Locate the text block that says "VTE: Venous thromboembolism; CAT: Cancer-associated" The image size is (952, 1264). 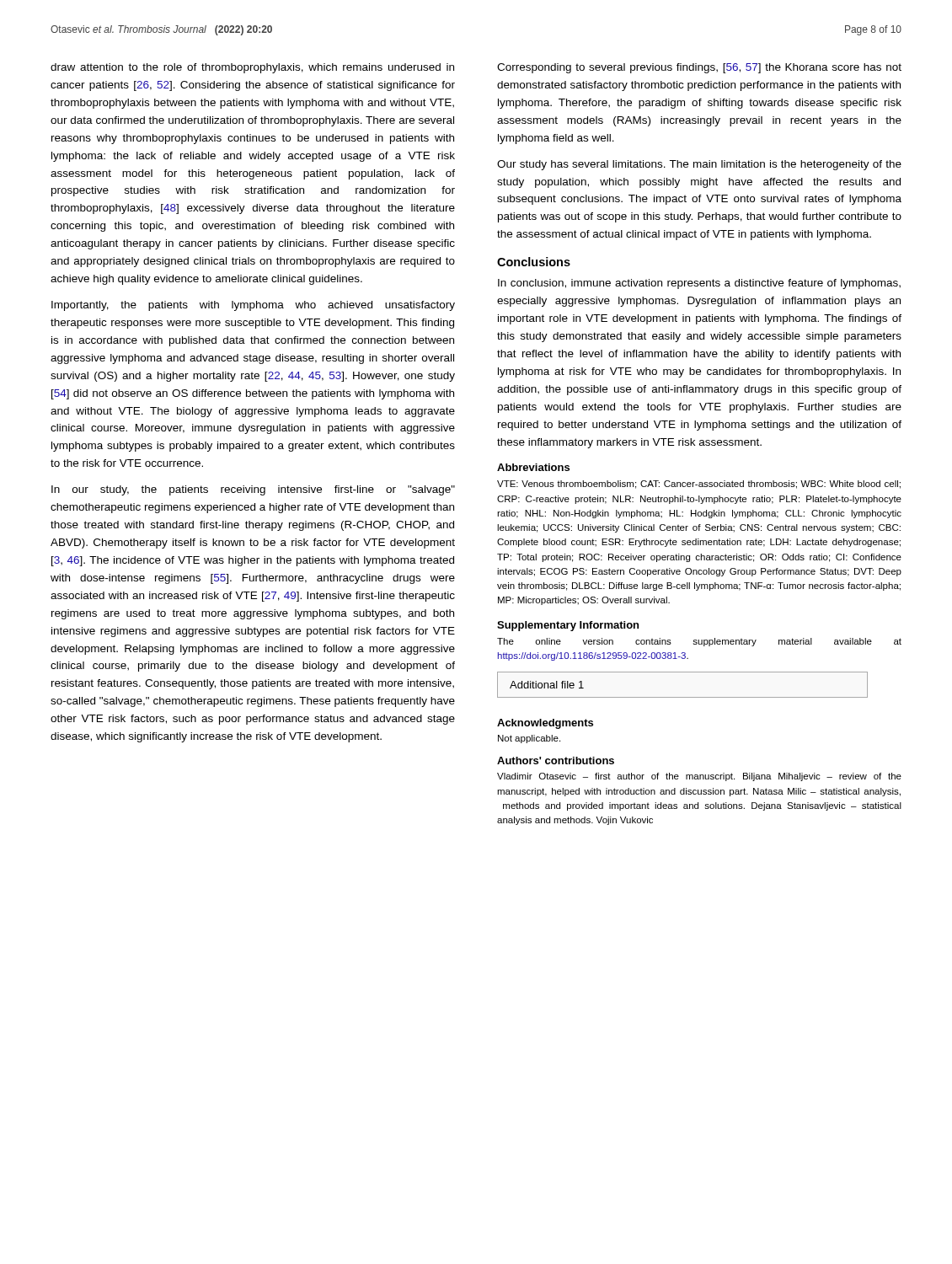pos(699,542)
